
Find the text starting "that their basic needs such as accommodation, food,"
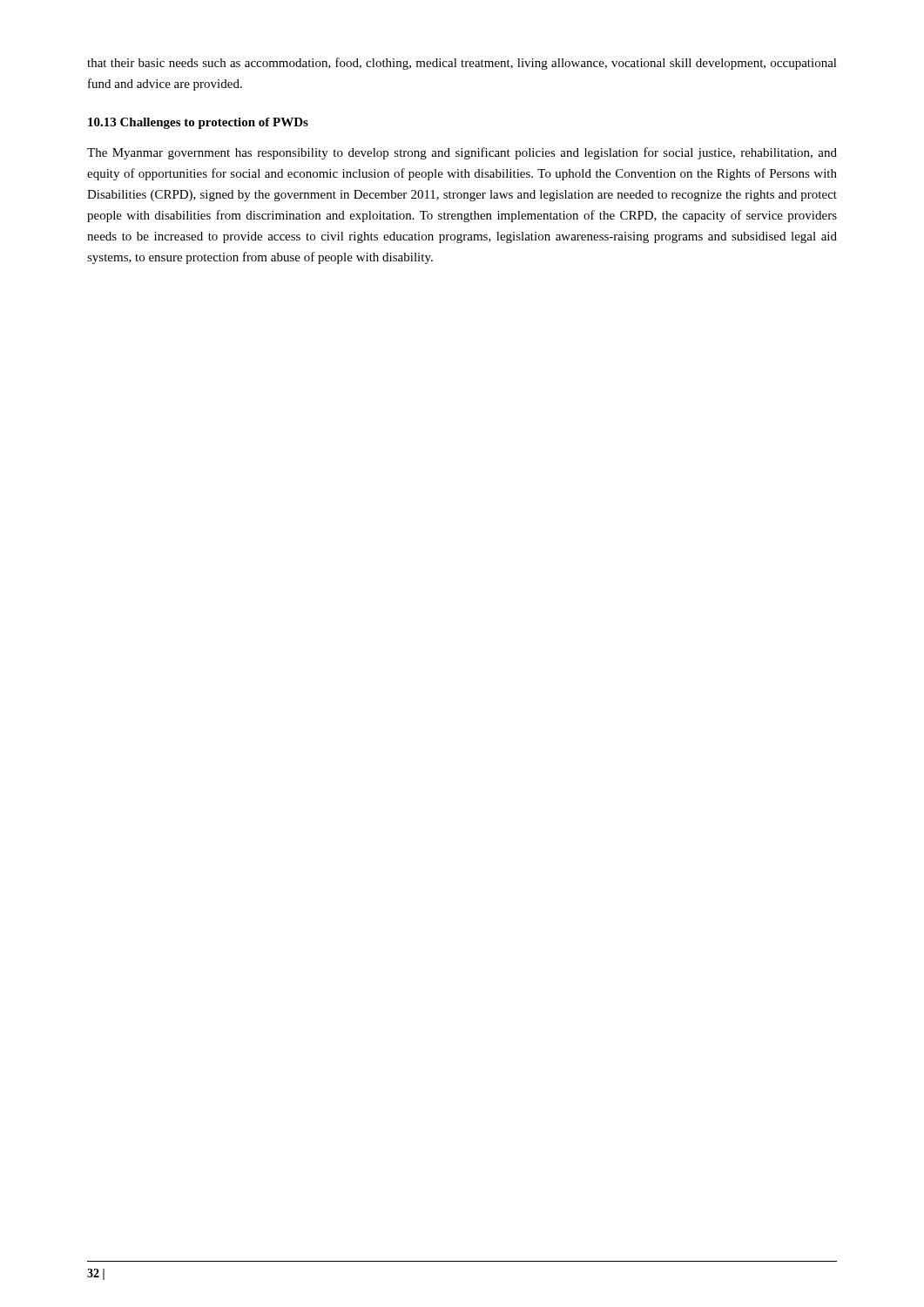pos(462,73)
